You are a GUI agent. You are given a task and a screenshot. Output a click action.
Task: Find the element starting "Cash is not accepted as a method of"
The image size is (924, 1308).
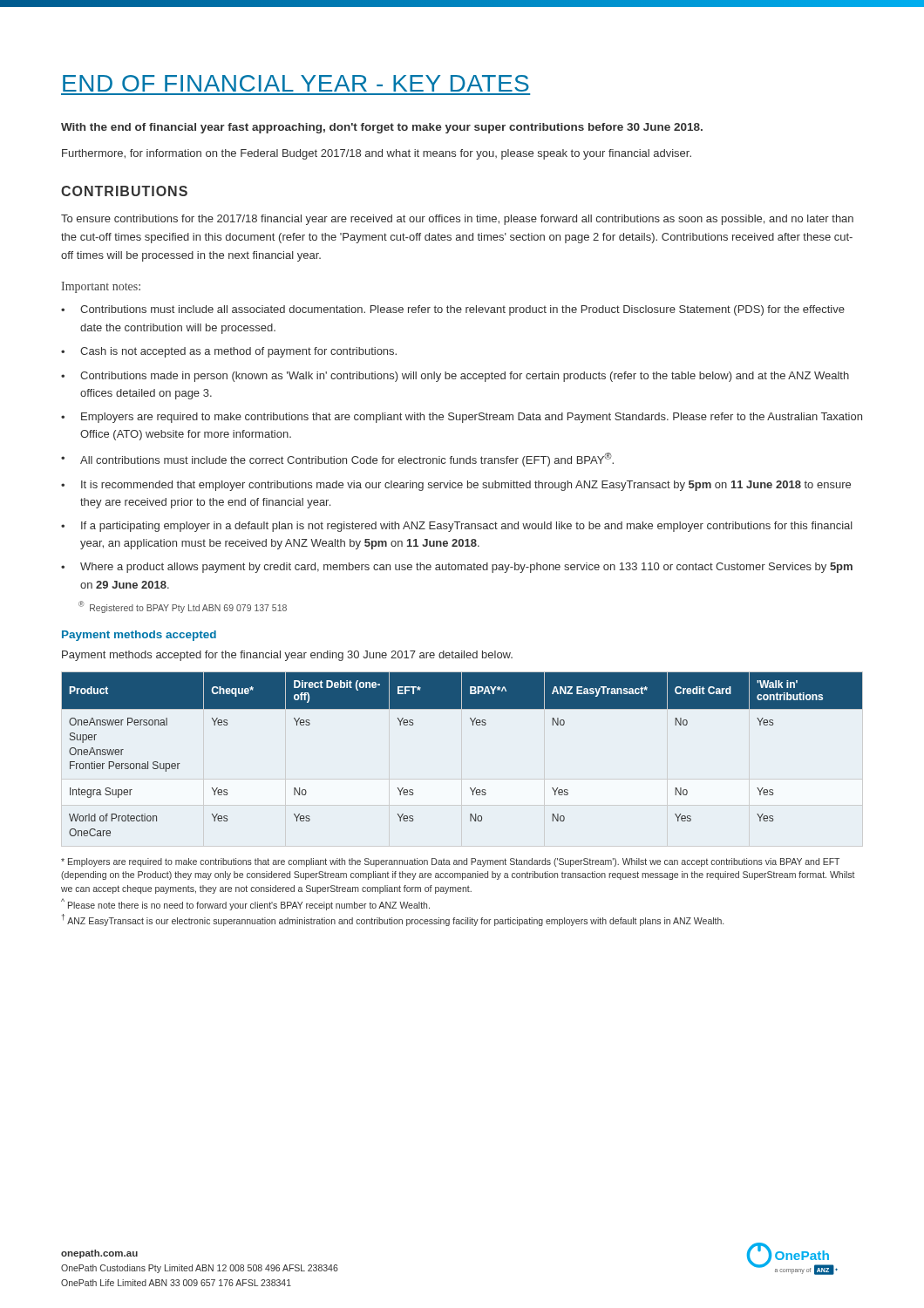(229, 352)
